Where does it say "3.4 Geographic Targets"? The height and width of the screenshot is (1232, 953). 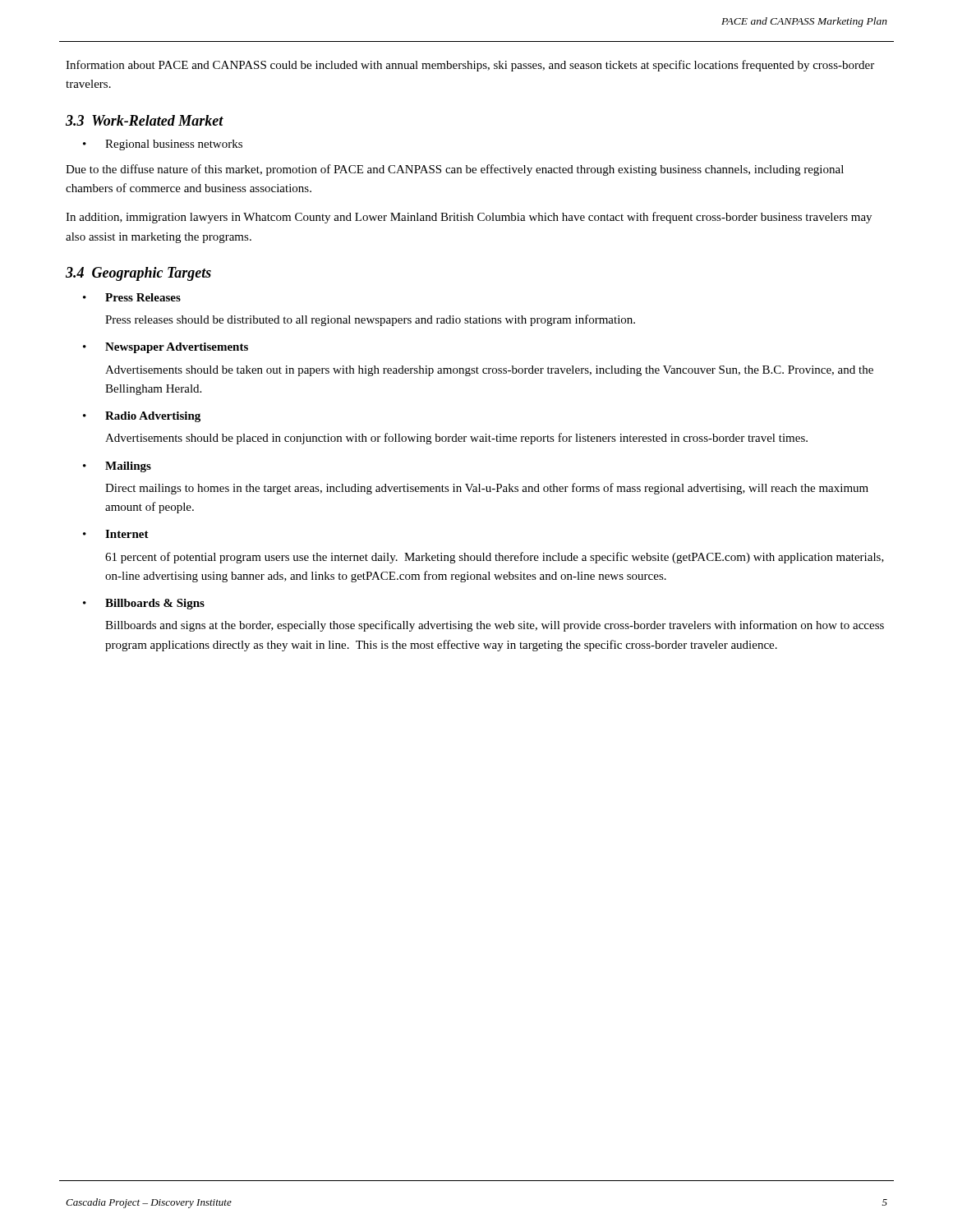click(x=139, y=272)
